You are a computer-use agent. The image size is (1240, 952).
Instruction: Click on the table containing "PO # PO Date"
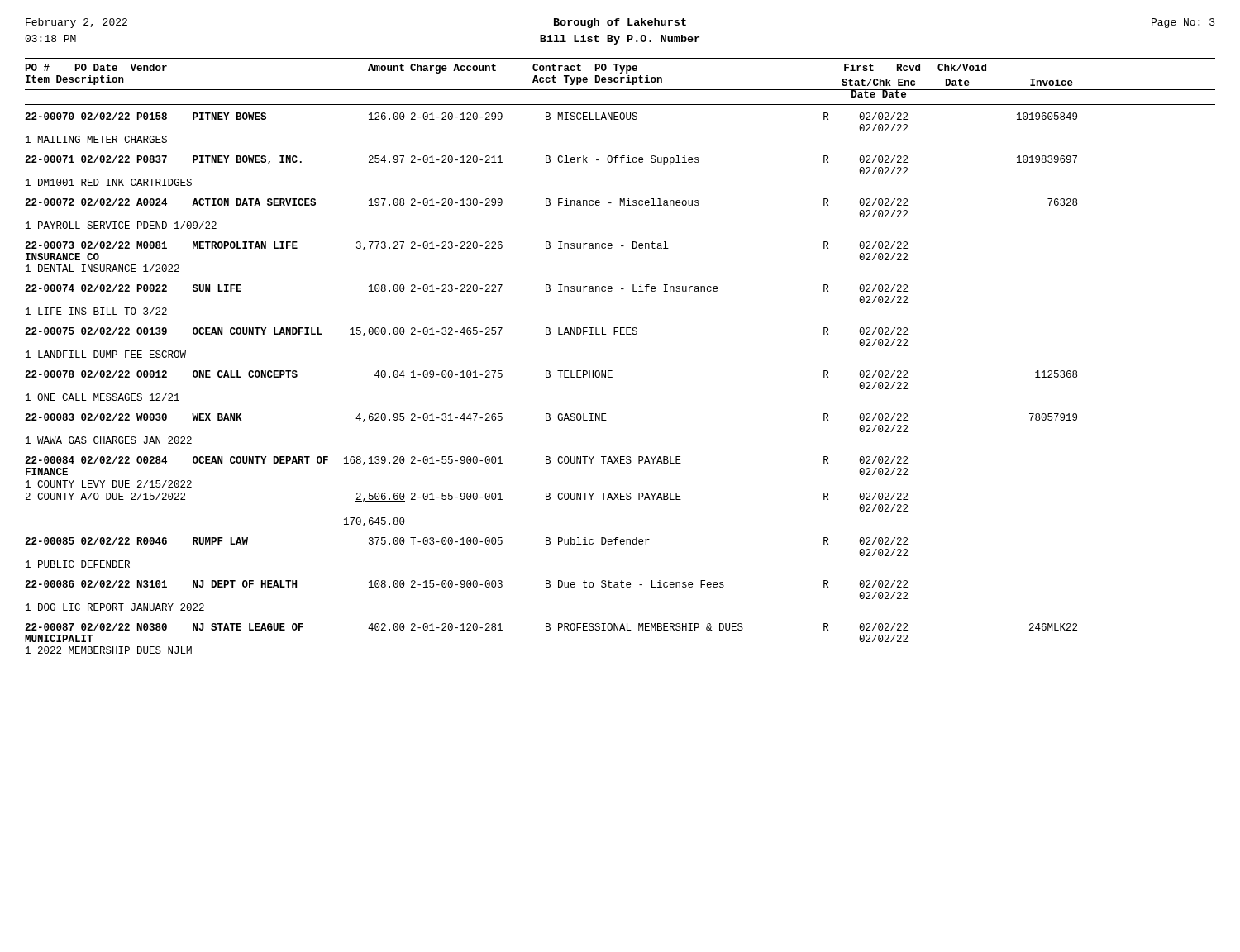pyautogui.click(x=620, y=364)
